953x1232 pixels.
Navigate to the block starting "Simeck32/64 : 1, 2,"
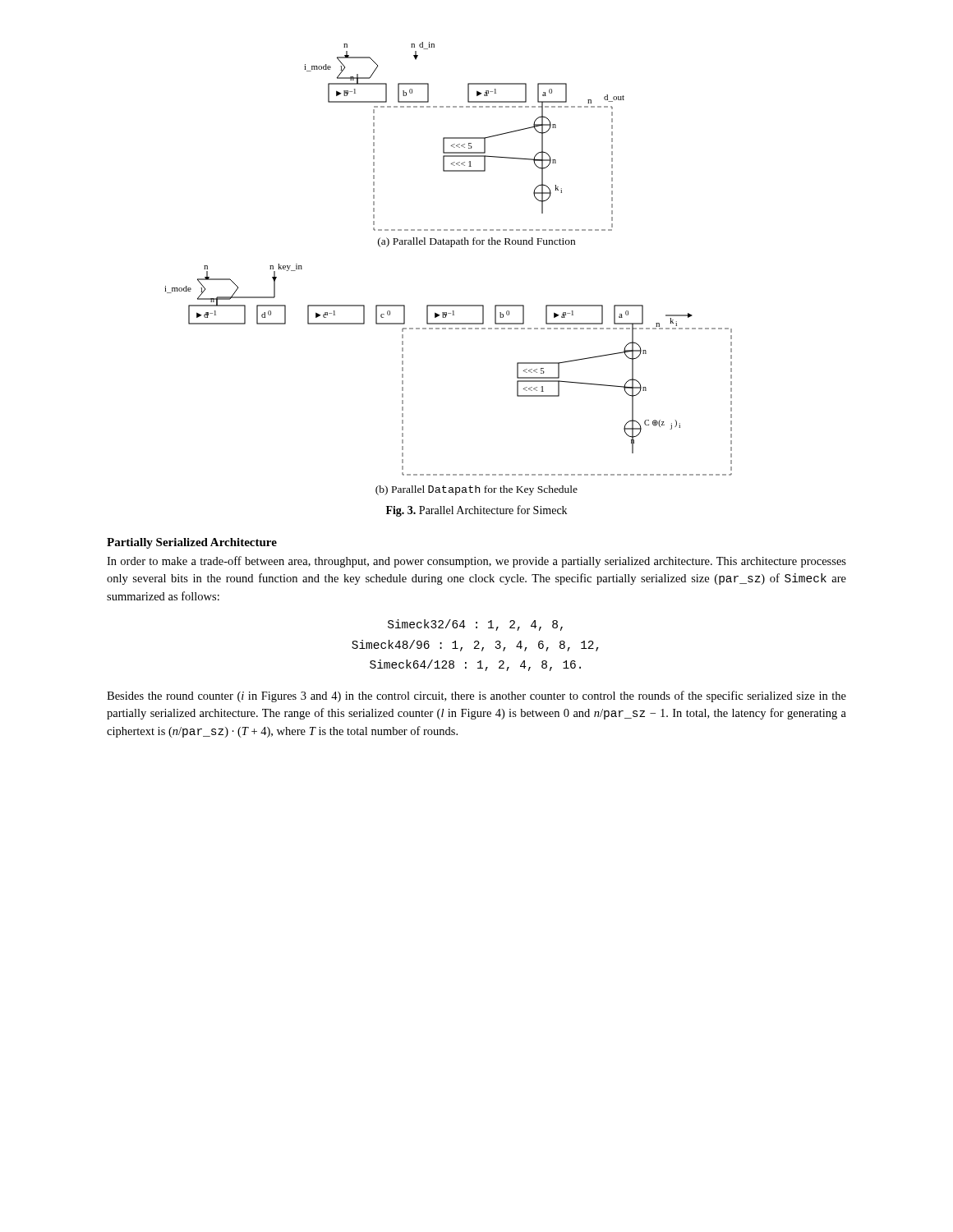click(x=476, y=646)
